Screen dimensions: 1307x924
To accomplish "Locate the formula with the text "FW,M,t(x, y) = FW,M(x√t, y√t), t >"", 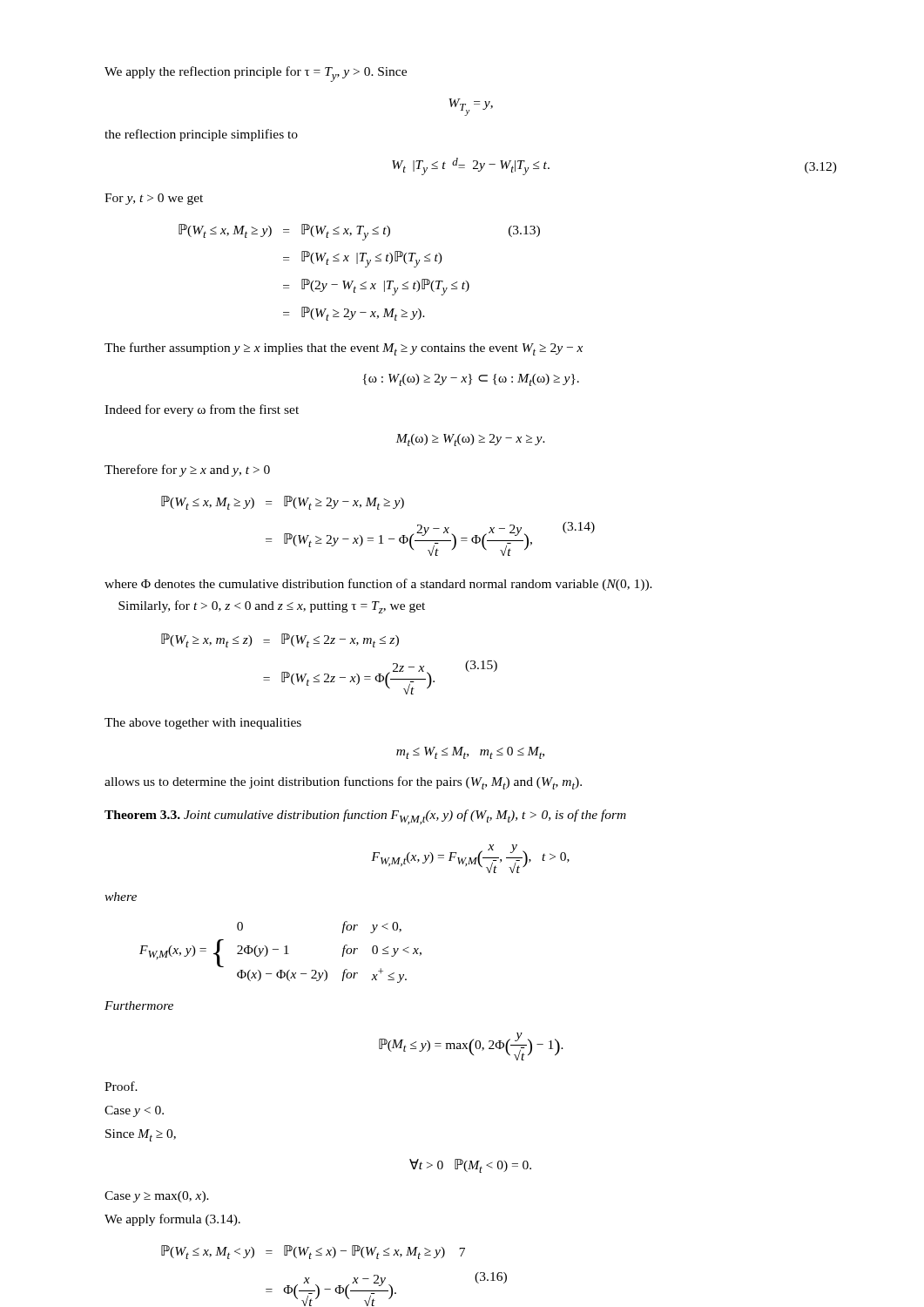I will (x=471, y=858).
